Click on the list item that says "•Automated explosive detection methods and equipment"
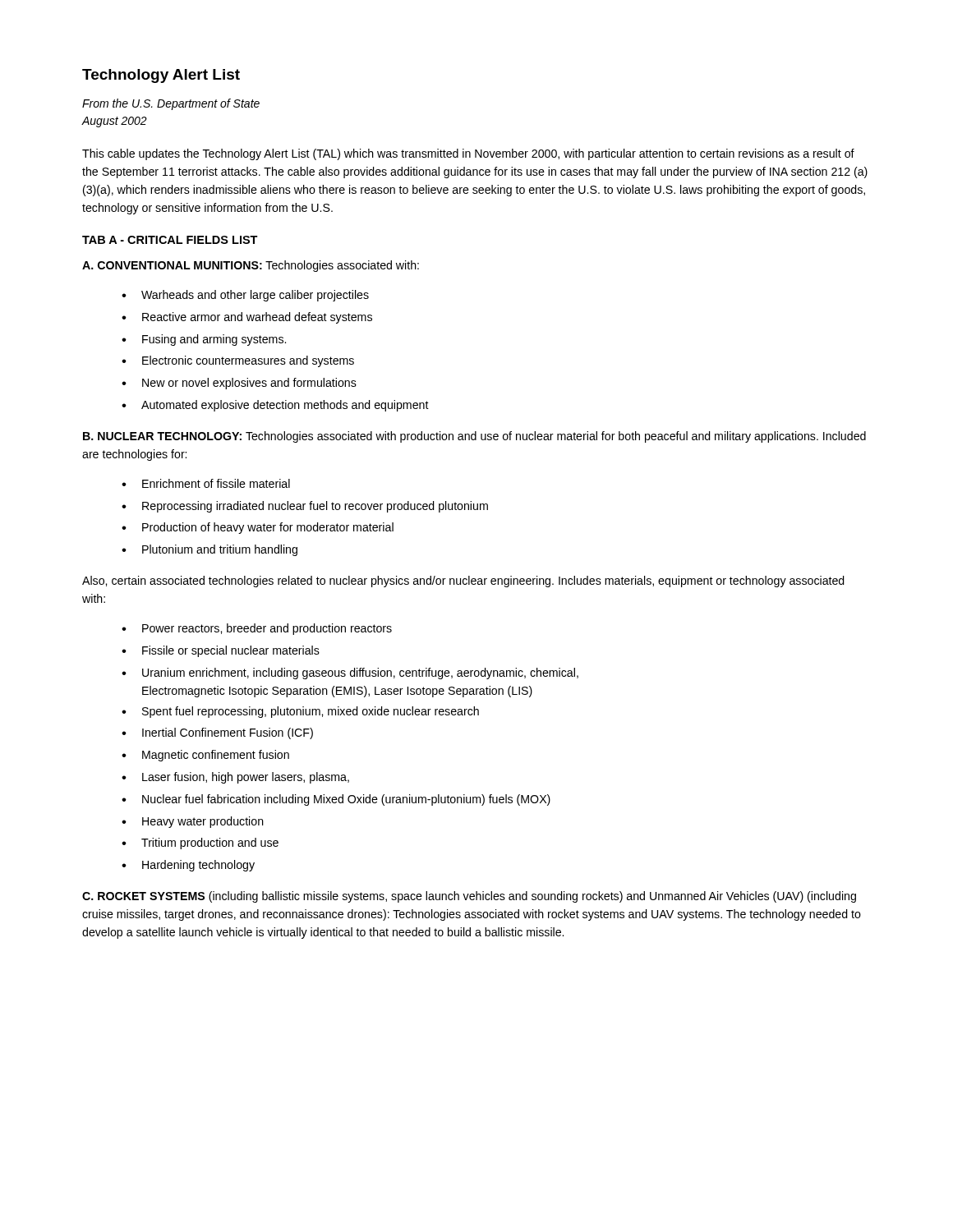 tap(275, 406)
